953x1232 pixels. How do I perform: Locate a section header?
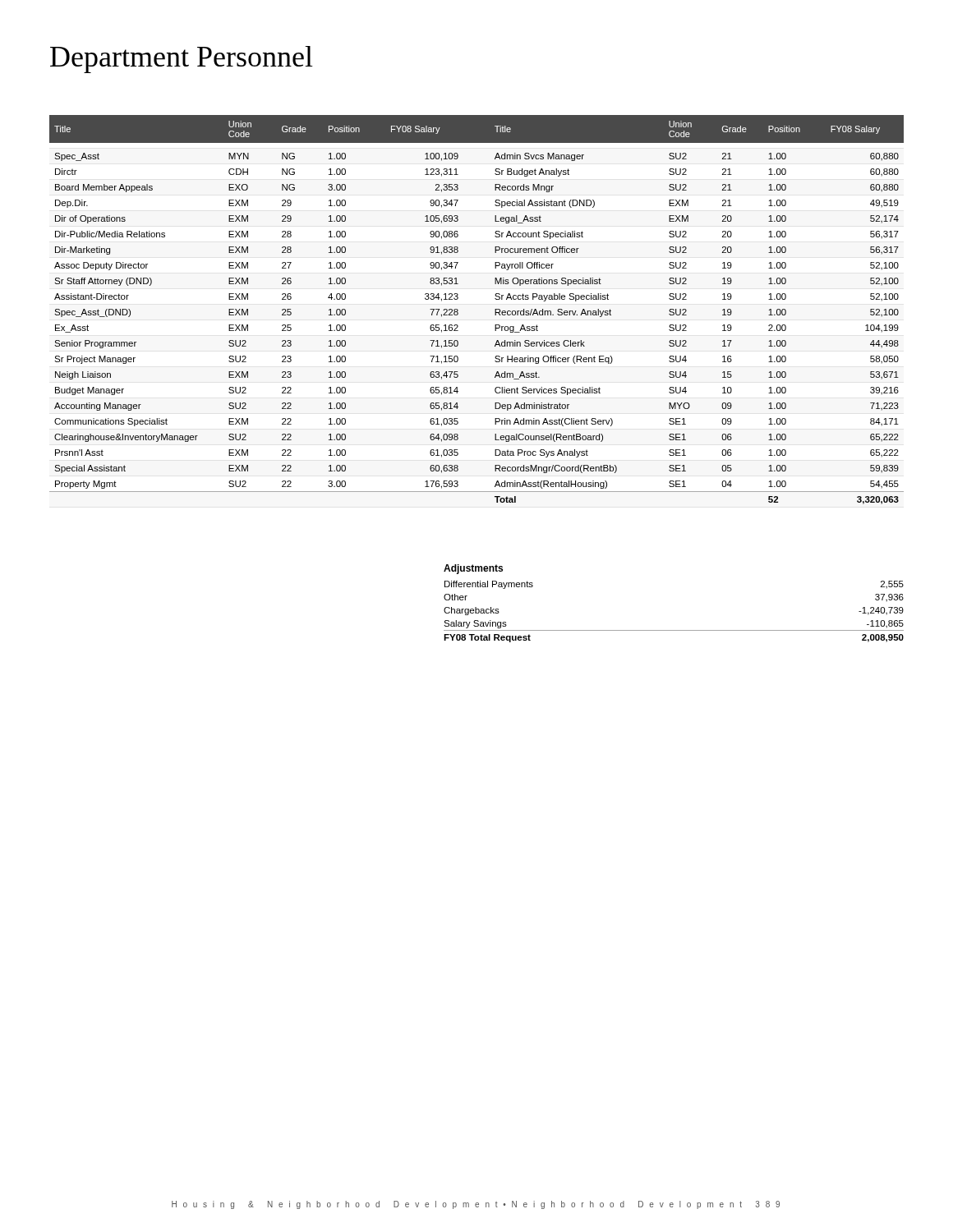click(x=473, y=568)
